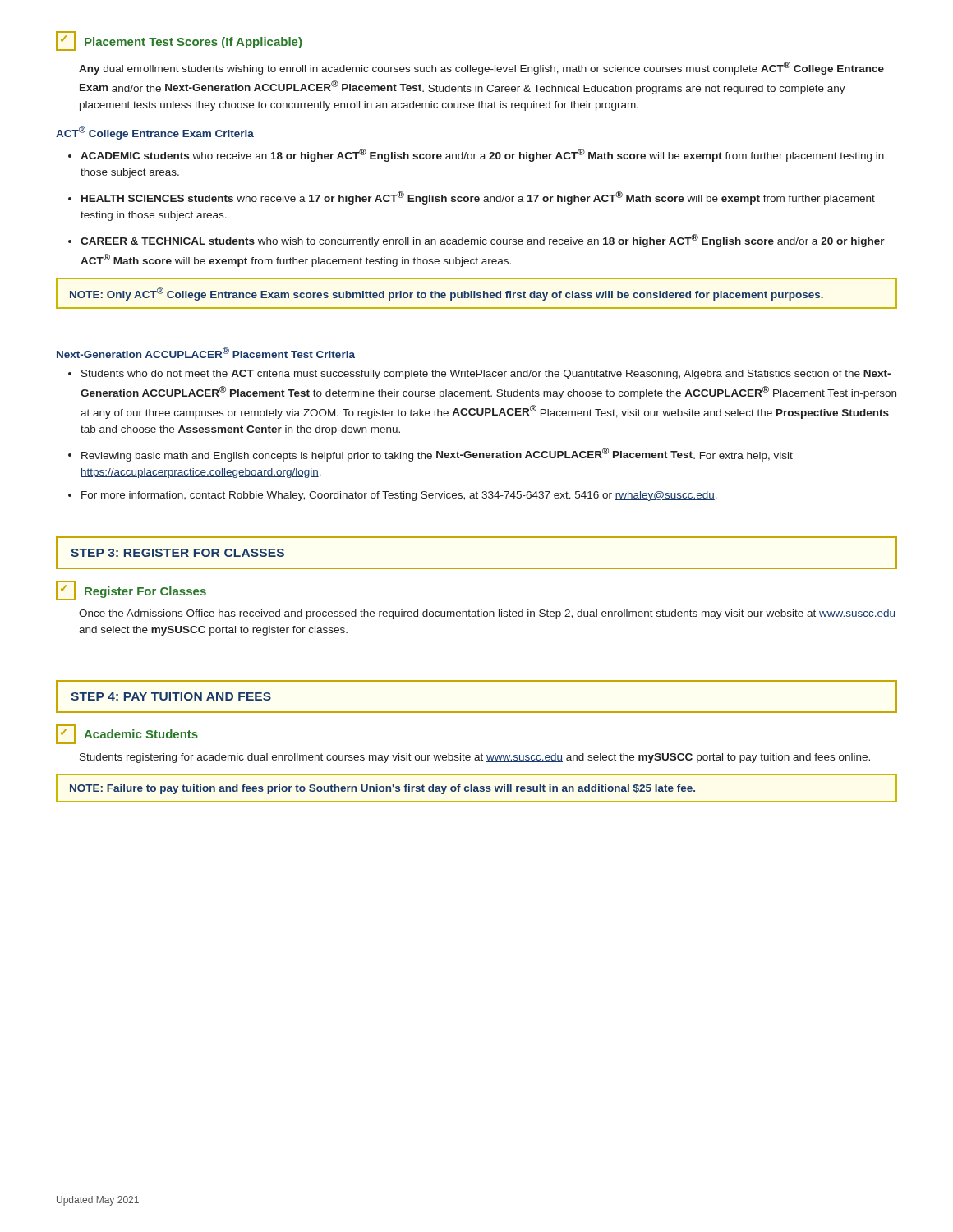Find the block on this page that starts "For more information, contact Robbie Whaley, Coordinator of"

pyautogui.click(x=399, y=495)
